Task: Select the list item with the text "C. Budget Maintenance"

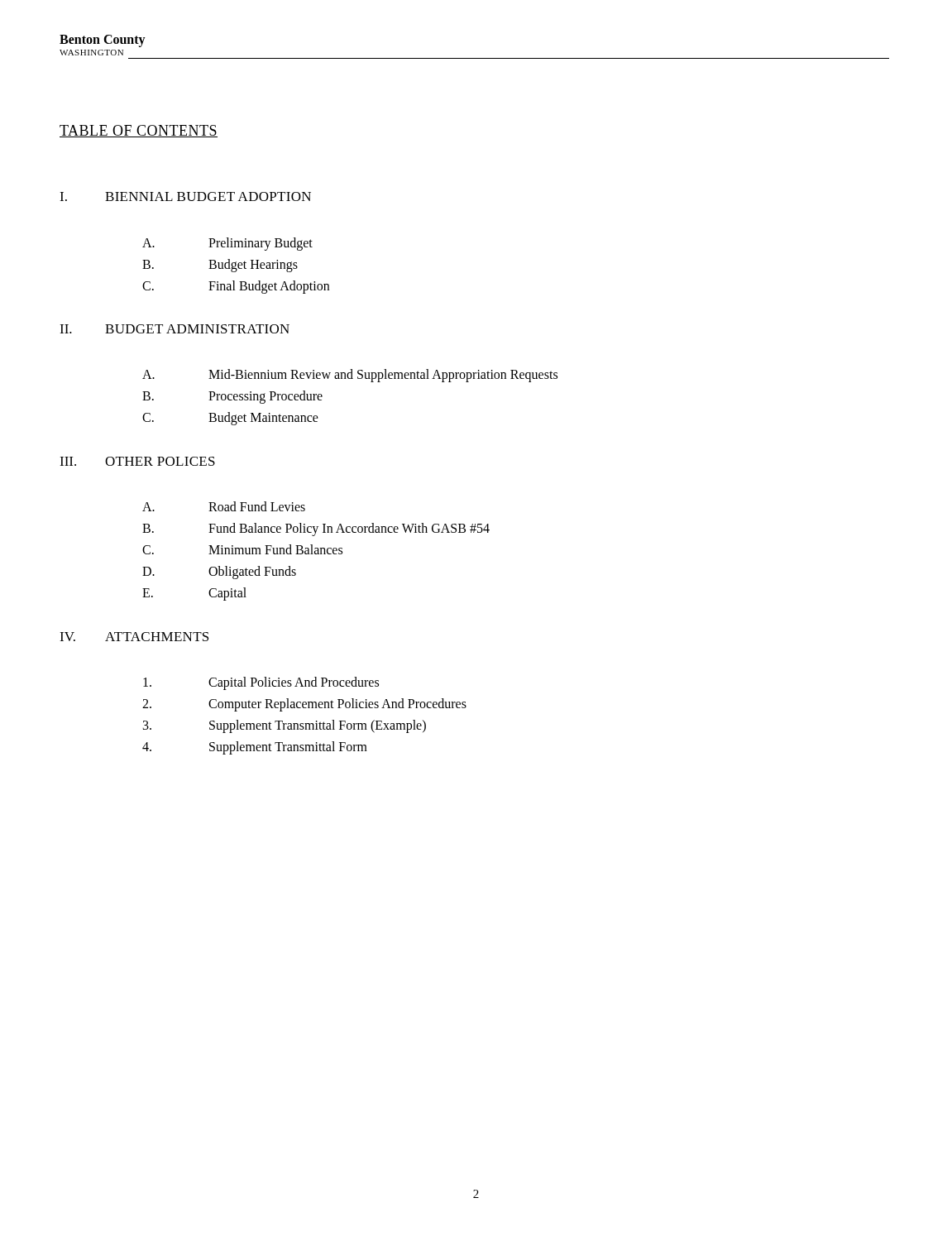Action: (x=230, y=419)
